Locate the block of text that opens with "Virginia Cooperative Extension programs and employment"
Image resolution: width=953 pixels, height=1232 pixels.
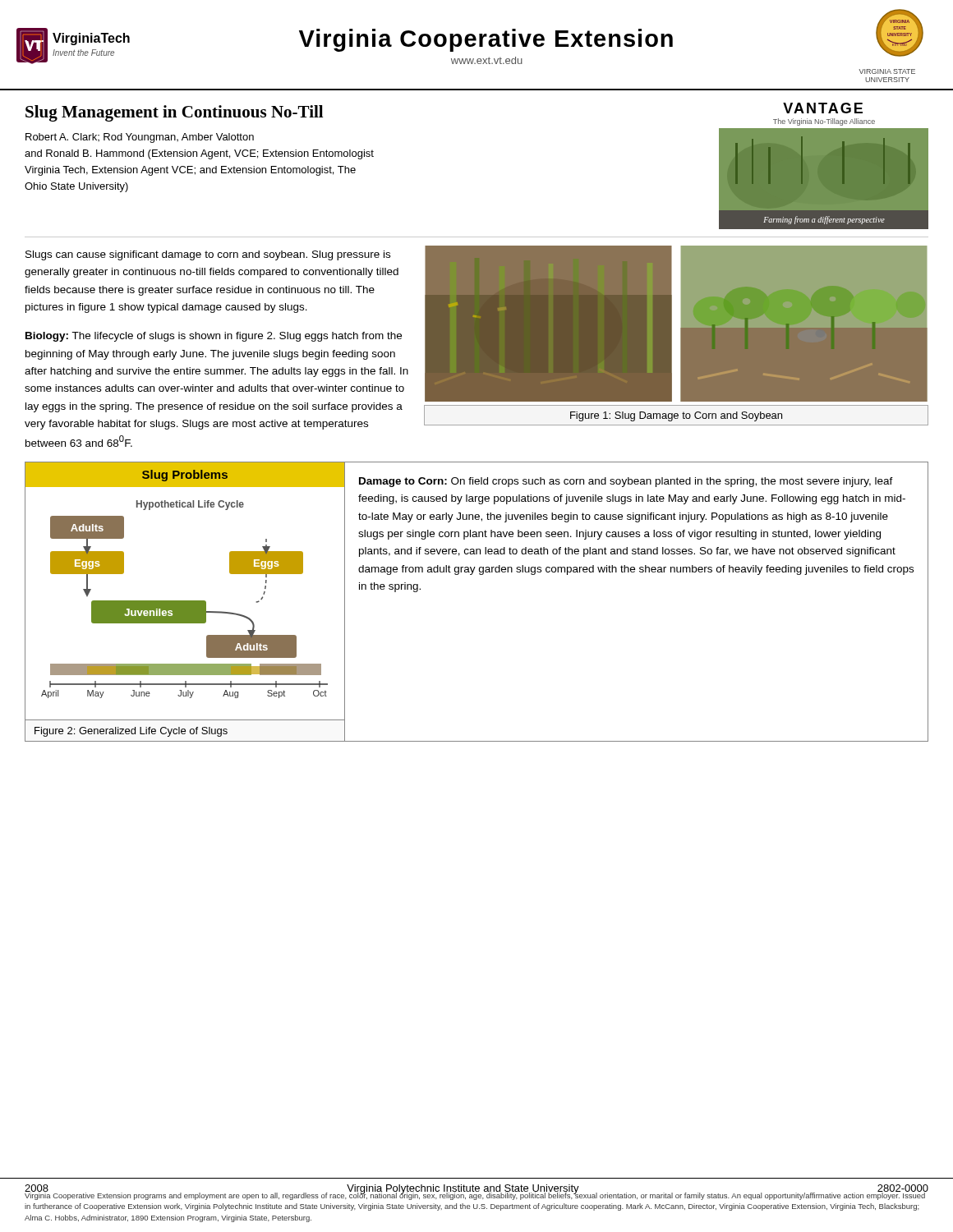point(475,1207)
